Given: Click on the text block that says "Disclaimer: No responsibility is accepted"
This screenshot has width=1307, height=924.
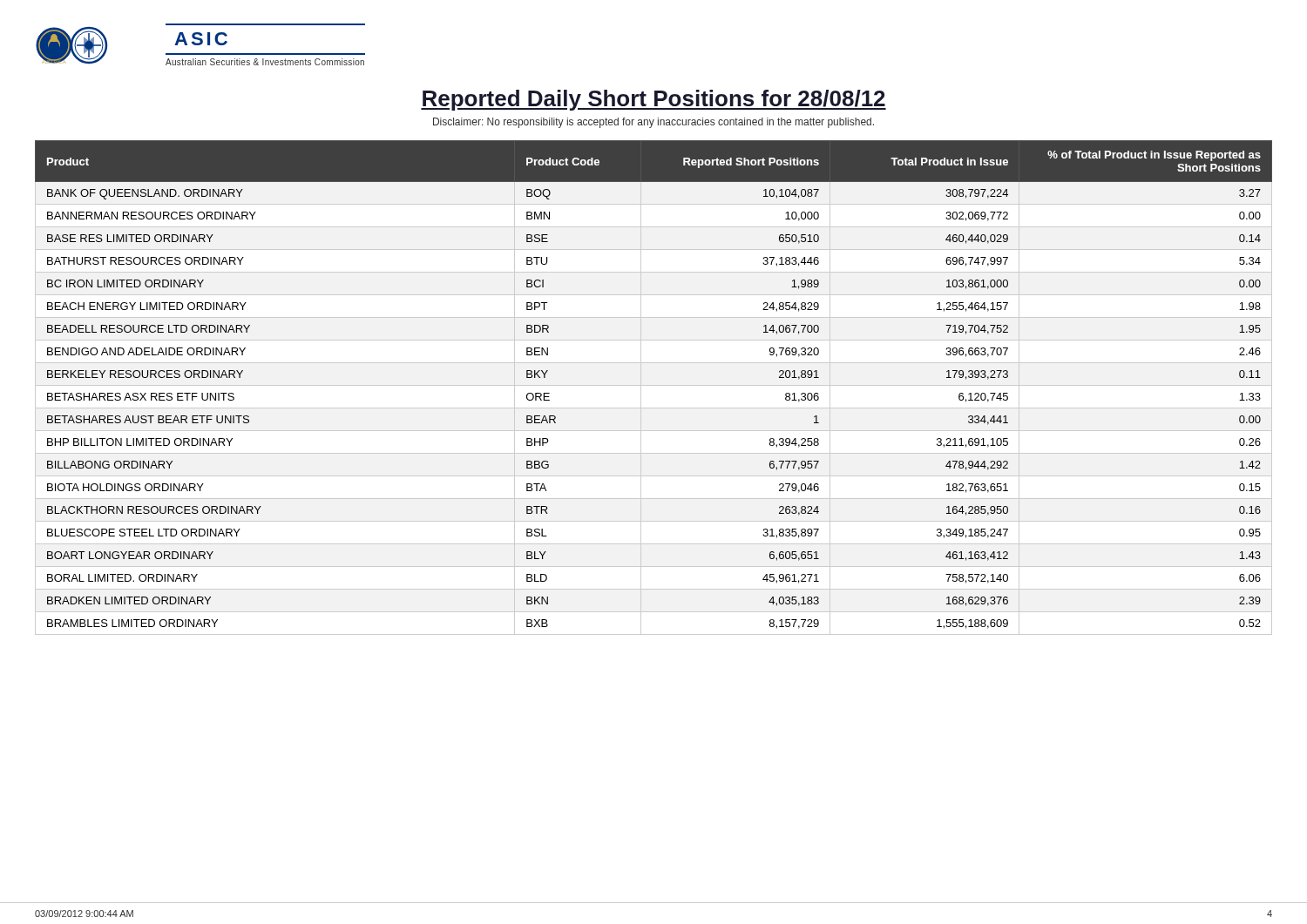Looking at the screenshot, I should point(654,122).
